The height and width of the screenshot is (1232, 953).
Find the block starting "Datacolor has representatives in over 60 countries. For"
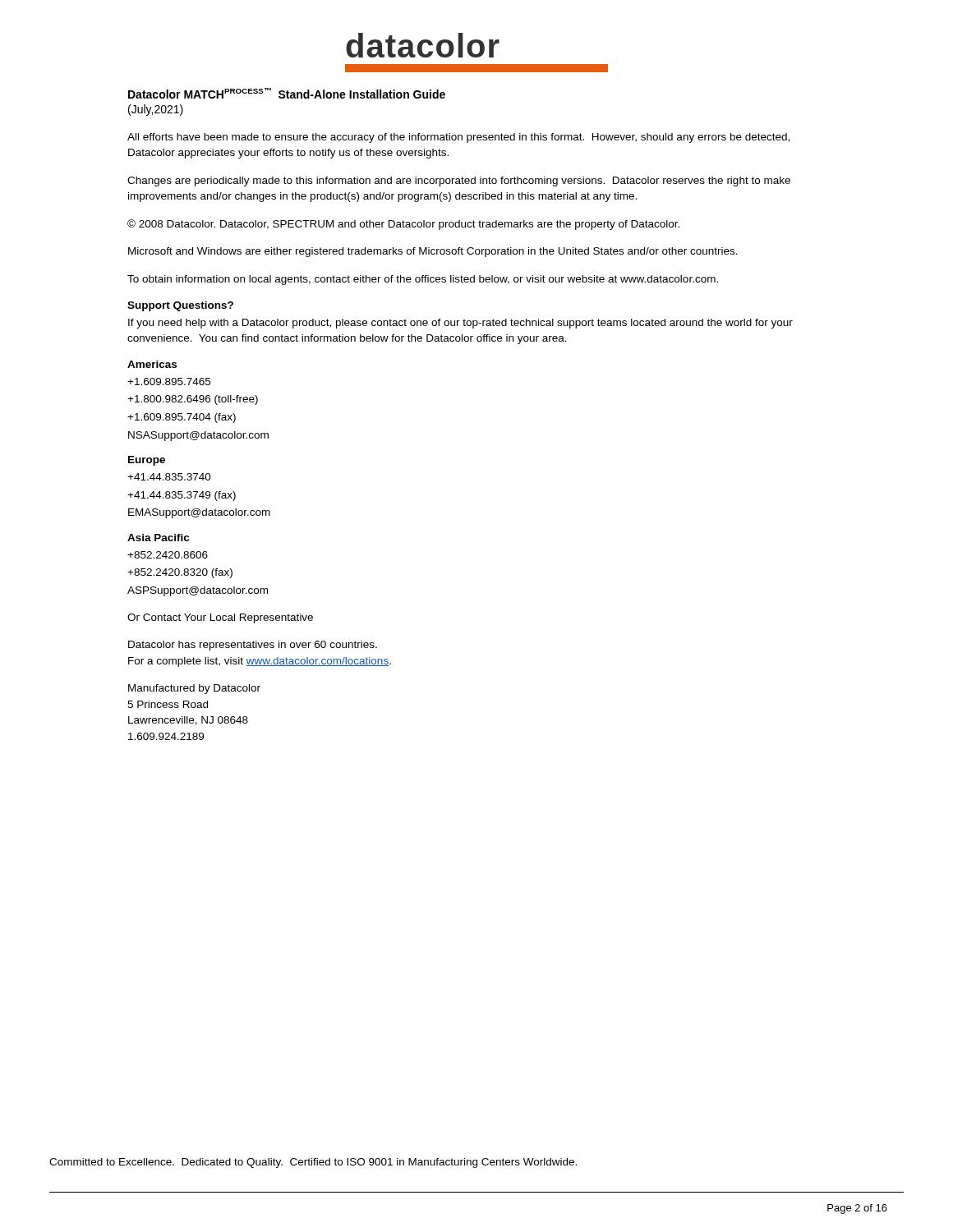coord(260,653)
